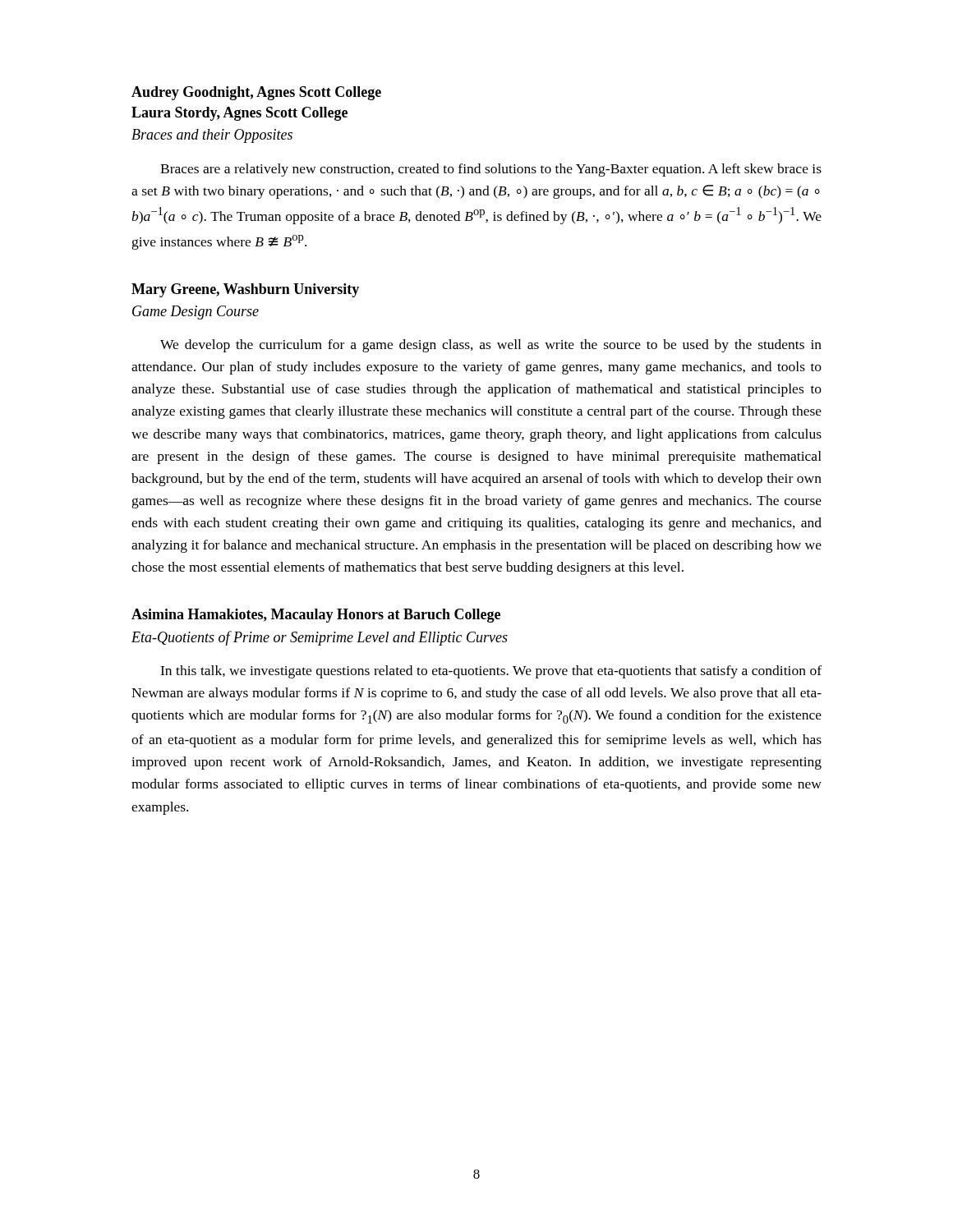Navigate to the region starting "Asimina Hamakiotes, Macaulay Honors at"
Viewport: 953px width, 1232px height.
click(316, 615)
